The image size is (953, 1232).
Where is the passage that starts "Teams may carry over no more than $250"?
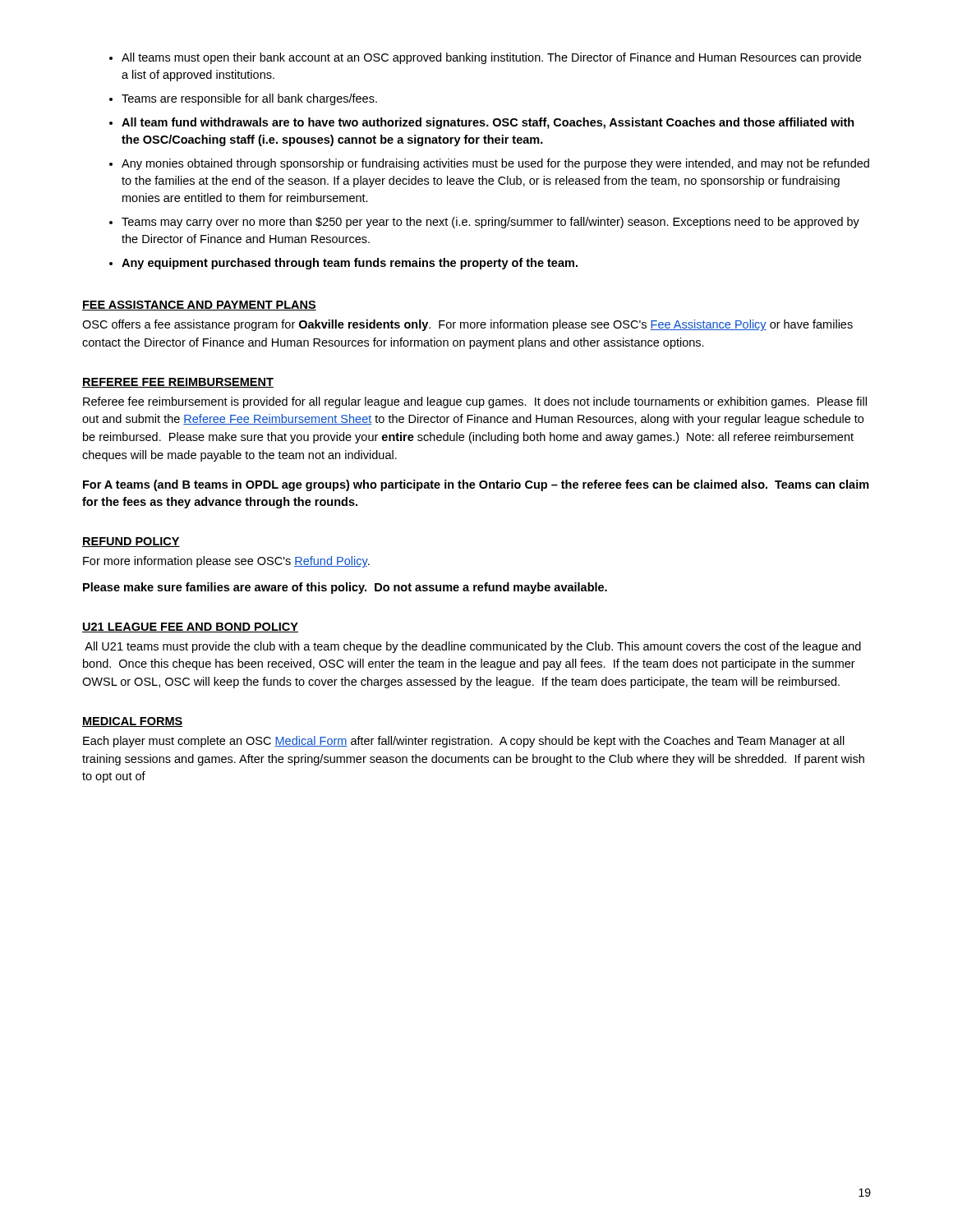pos(490,231)
